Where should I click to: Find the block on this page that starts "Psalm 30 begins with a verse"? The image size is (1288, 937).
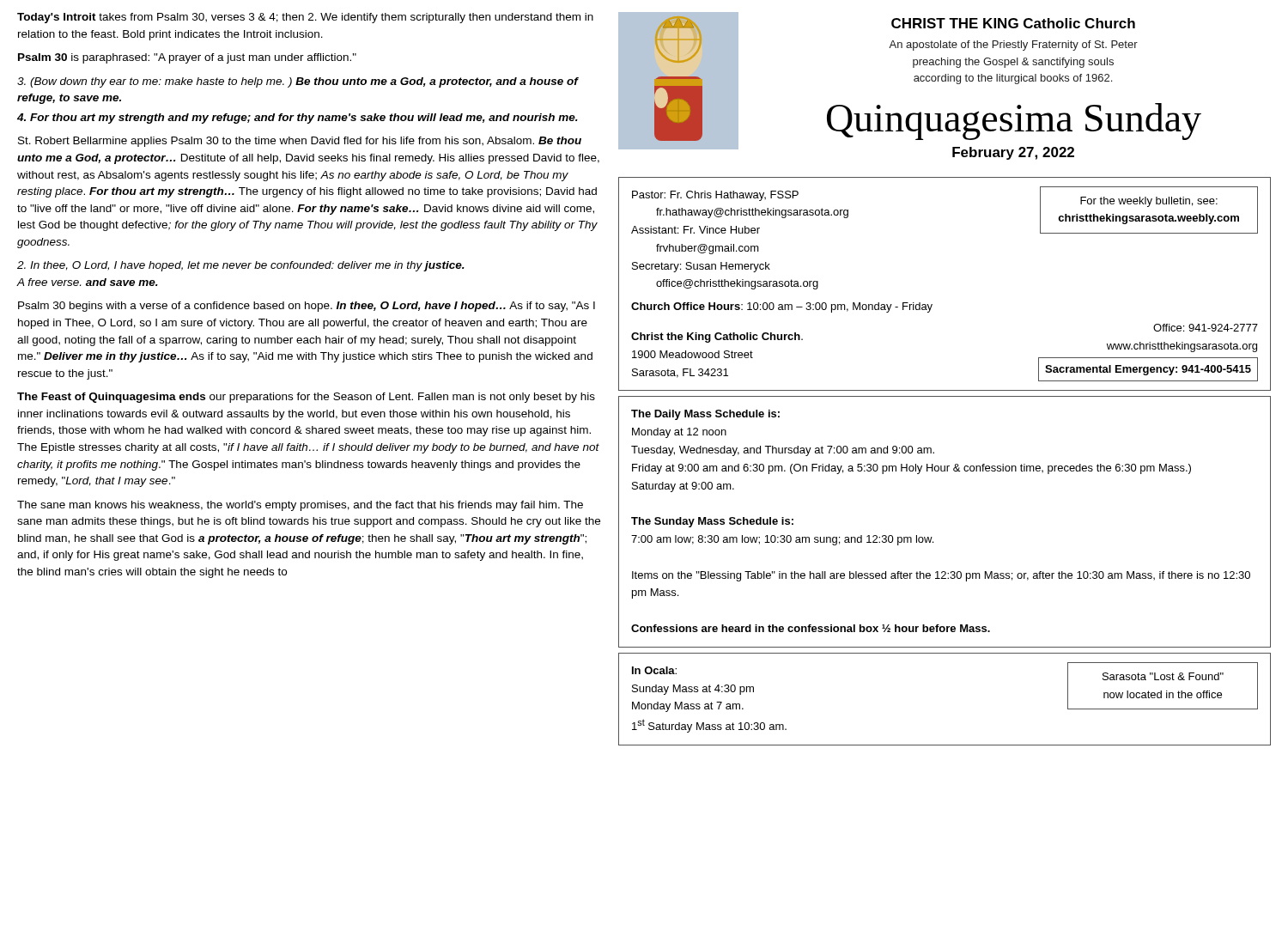309,340
